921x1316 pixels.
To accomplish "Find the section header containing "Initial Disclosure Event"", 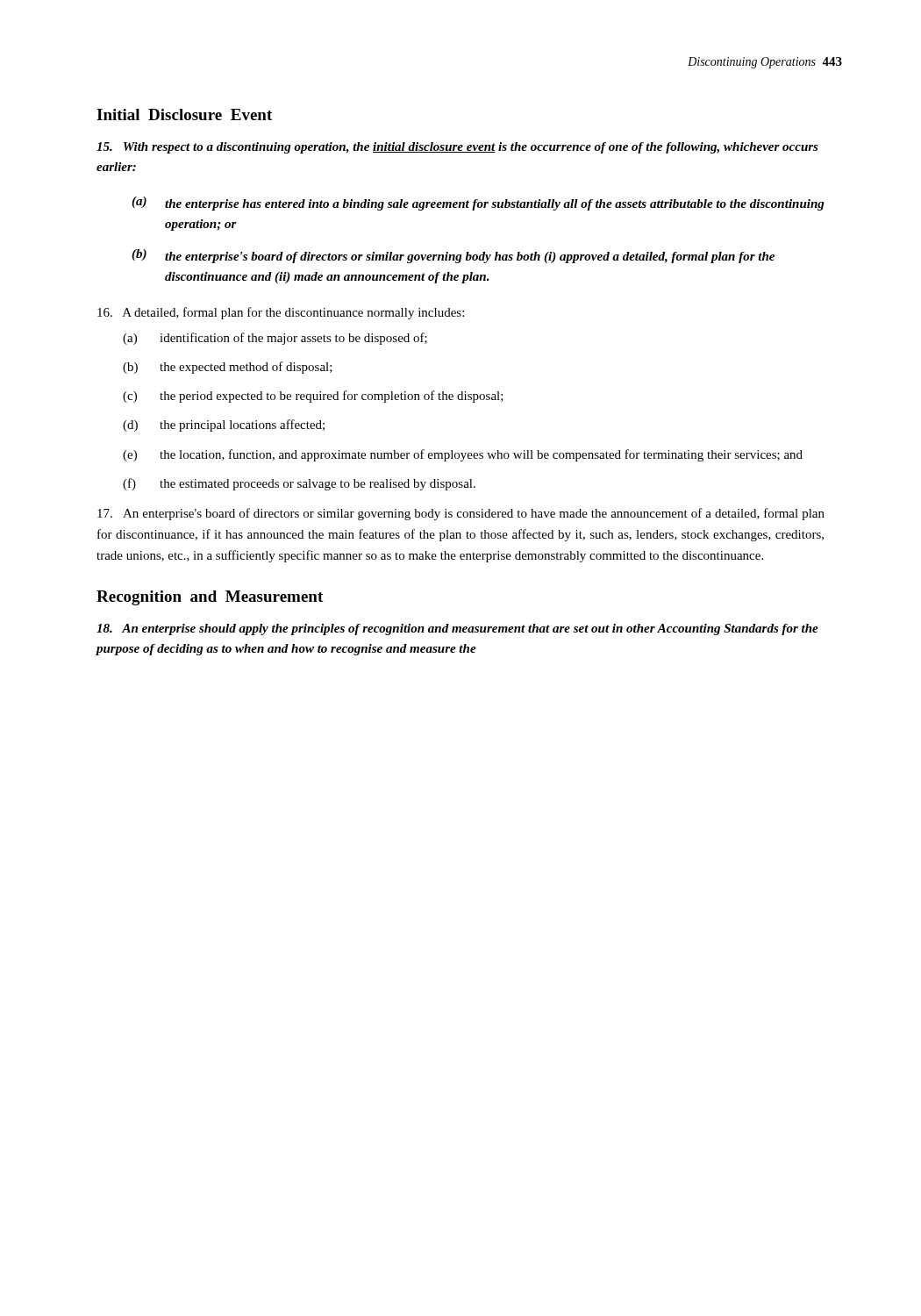I will pyautogui.click(x=184, y=114).
